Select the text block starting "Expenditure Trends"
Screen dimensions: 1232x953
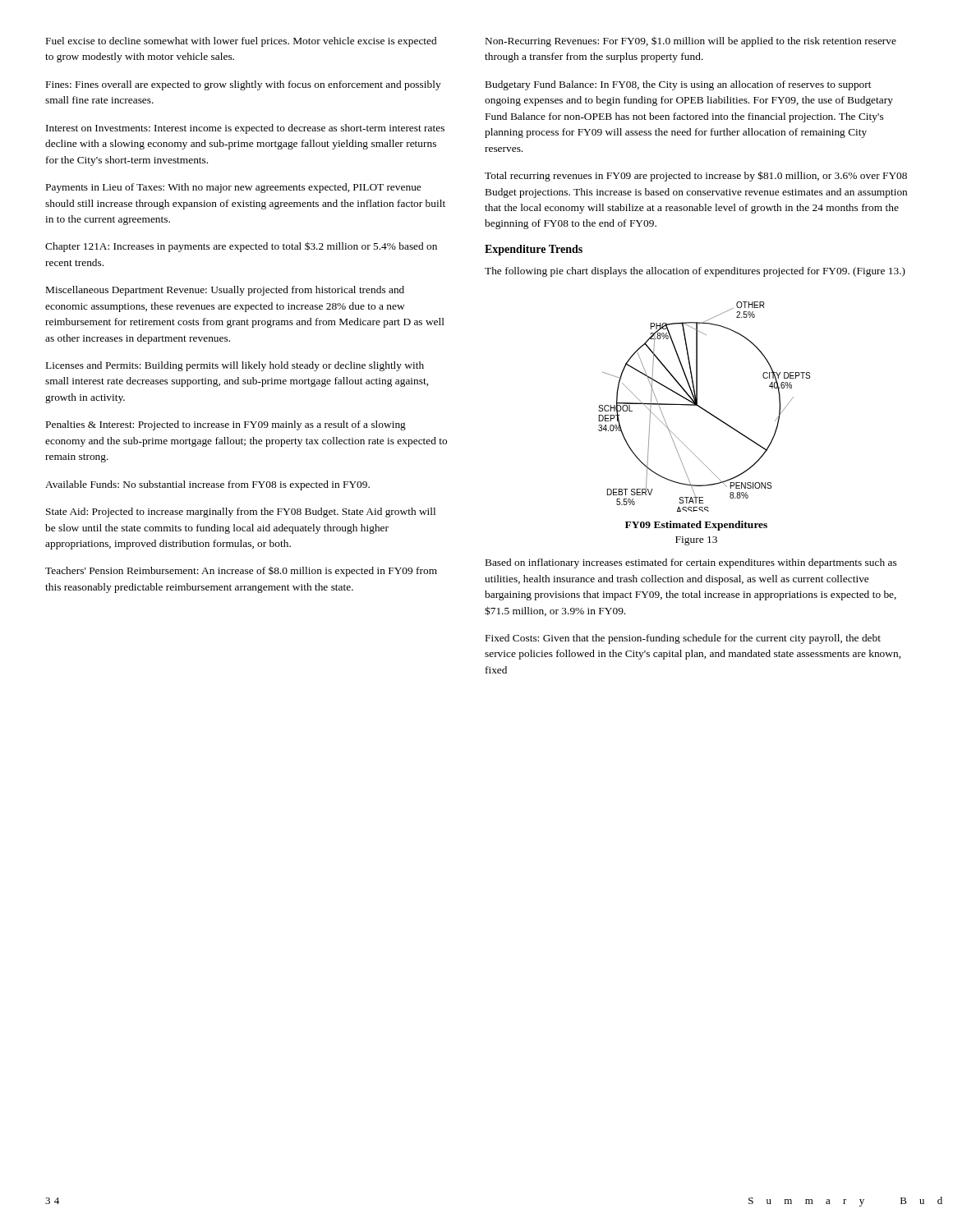[x=534, y=249]
